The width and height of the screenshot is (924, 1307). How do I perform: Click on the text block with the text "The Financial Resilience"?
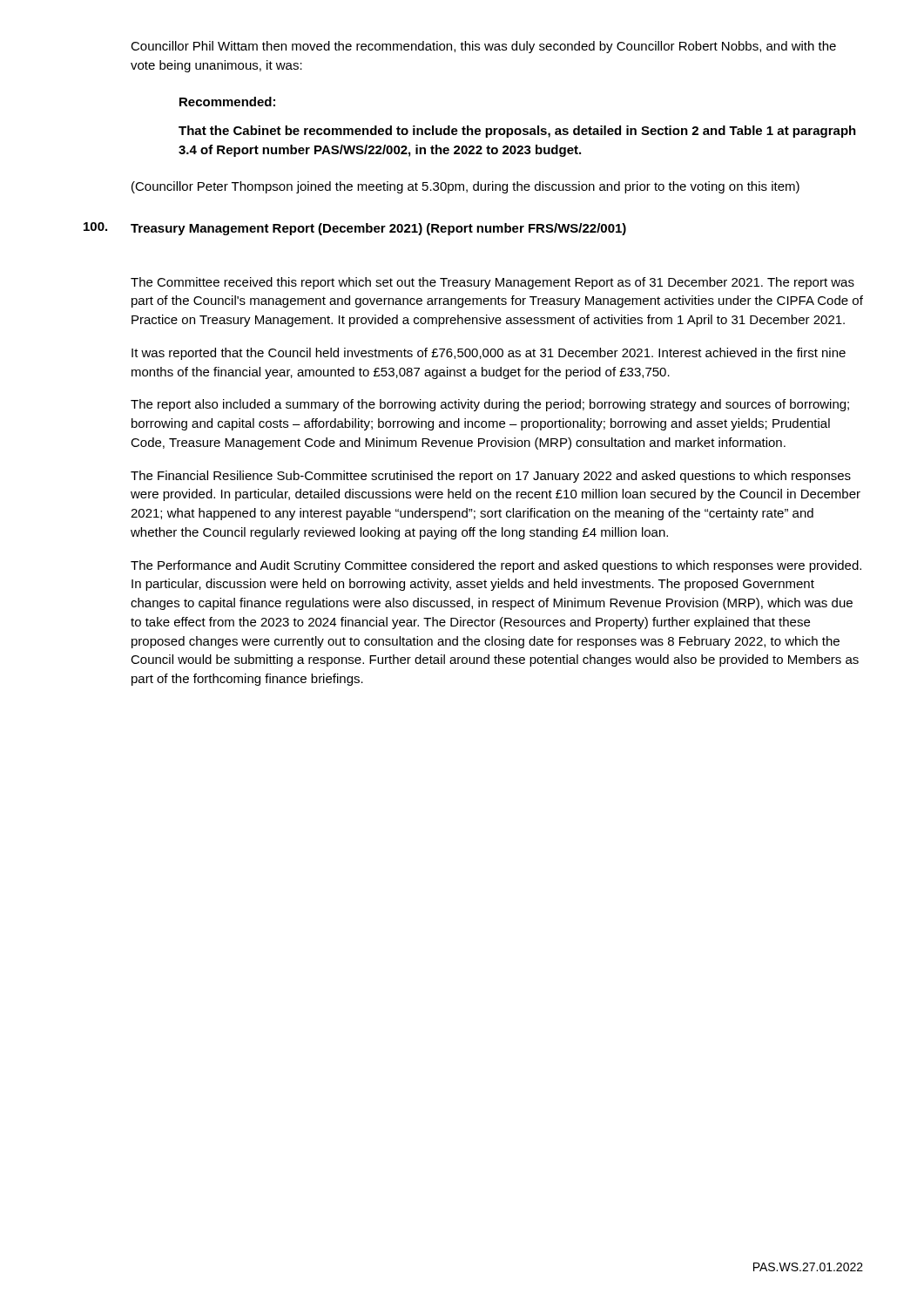click(497, 504)
